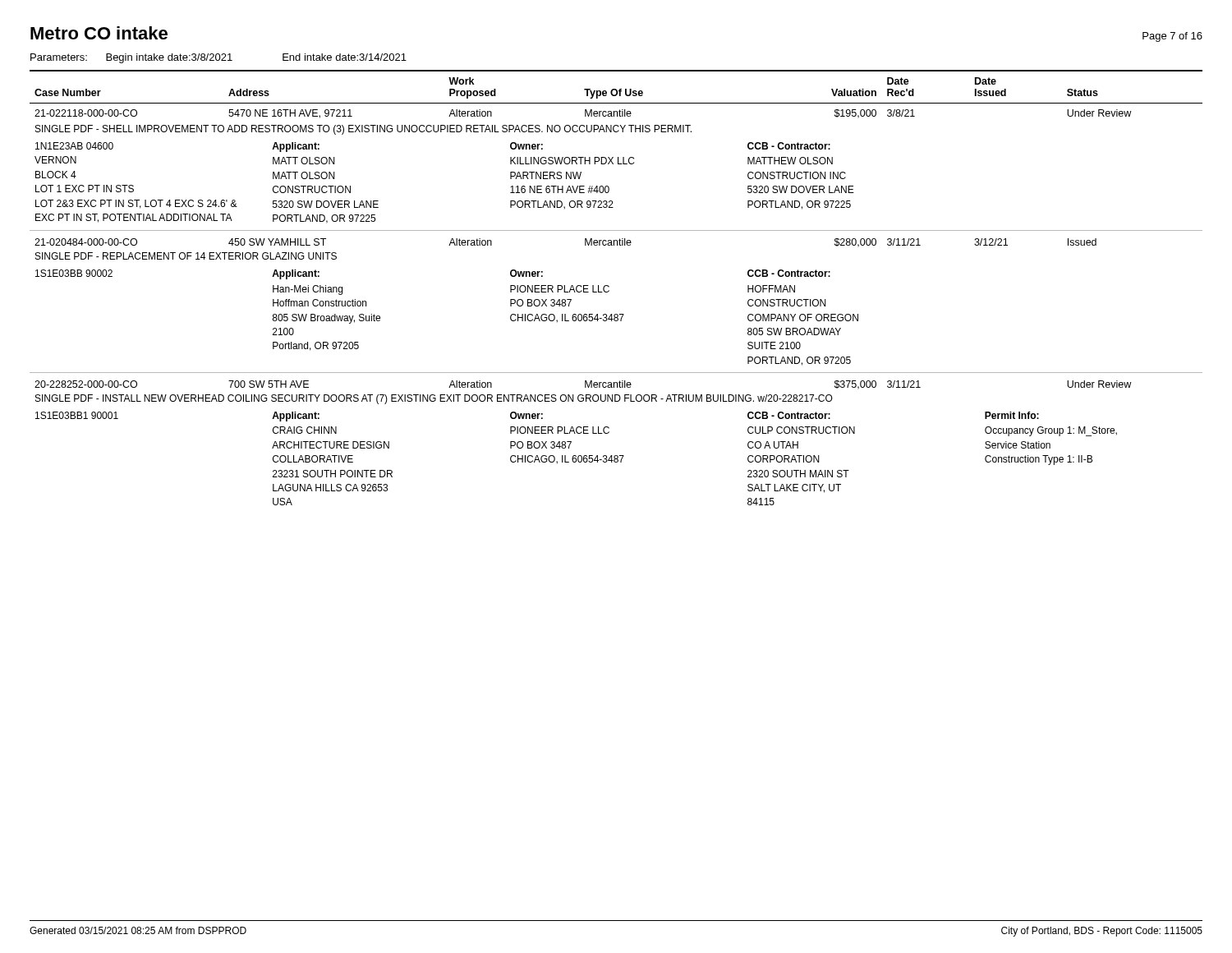The image size is (1232, 953).
Task: Find the table that mentions "Date Rec'd"
Action: pyautogui.click(x=616, y=292)
